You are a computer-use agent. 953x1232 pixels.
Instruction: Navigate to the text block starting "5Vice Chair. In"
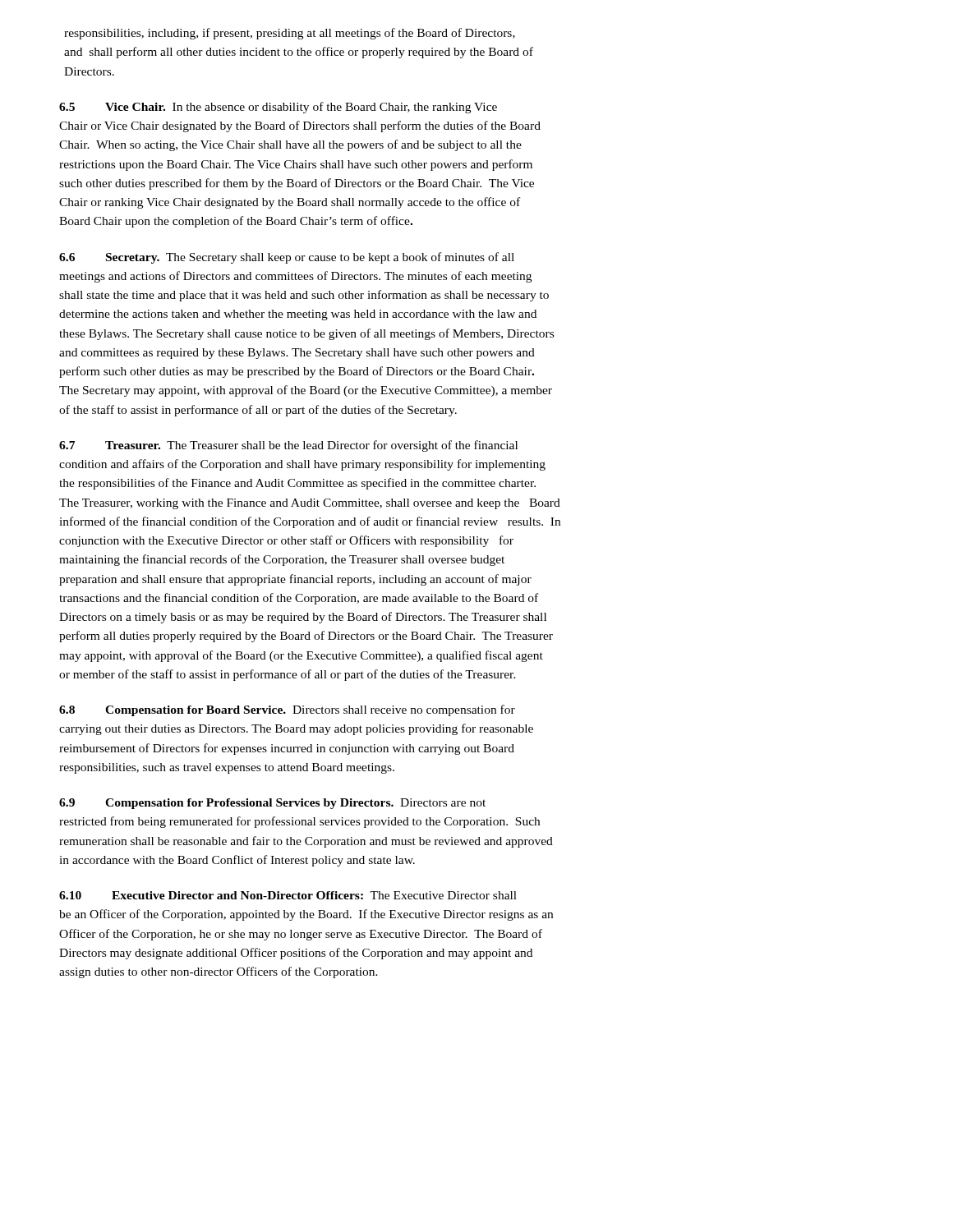click(x=476, y=164)
